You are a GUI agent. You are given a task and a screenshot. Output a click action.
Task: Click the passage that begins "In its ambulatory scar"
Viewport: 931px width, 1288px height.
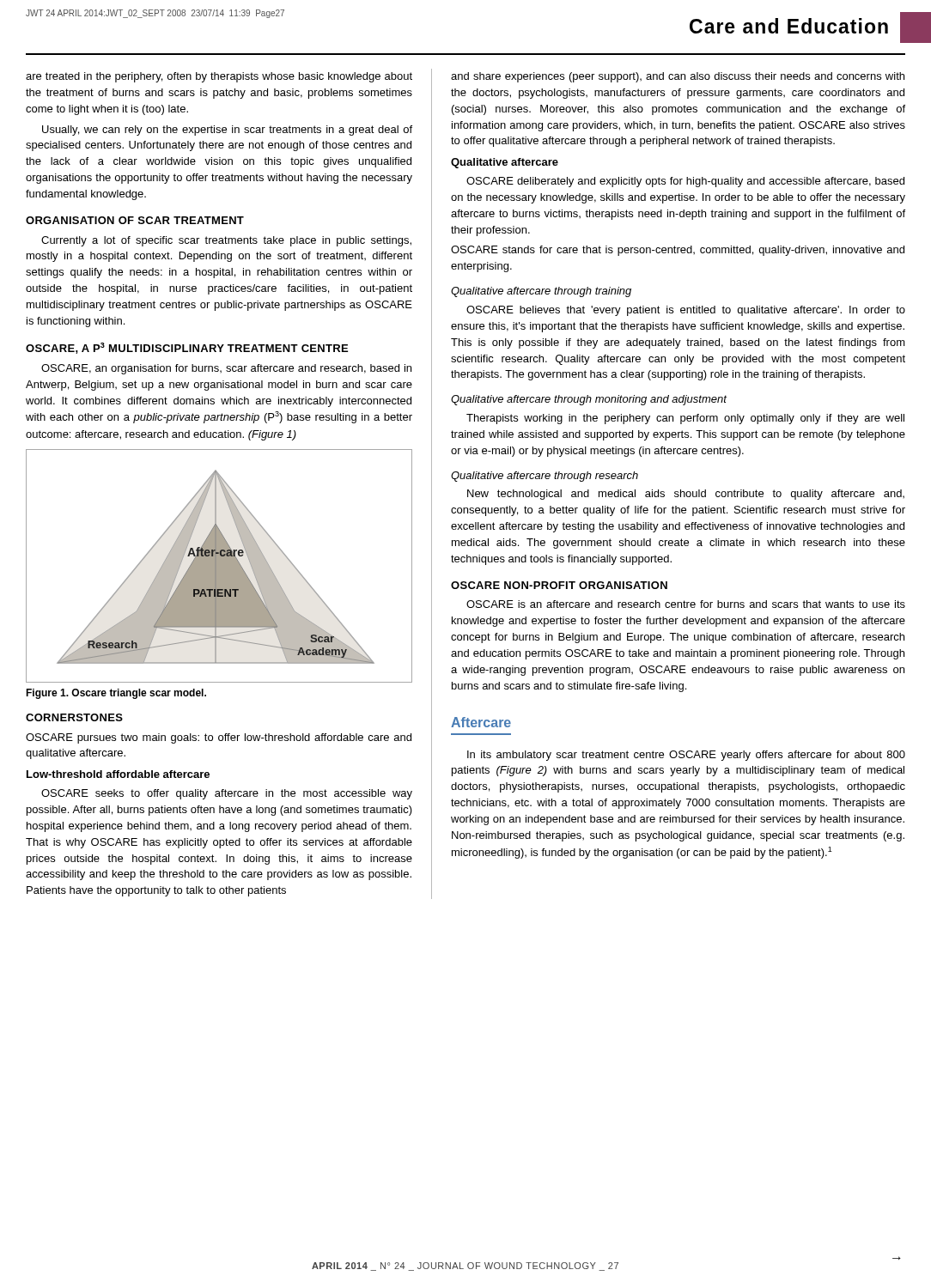coord(678,804)
